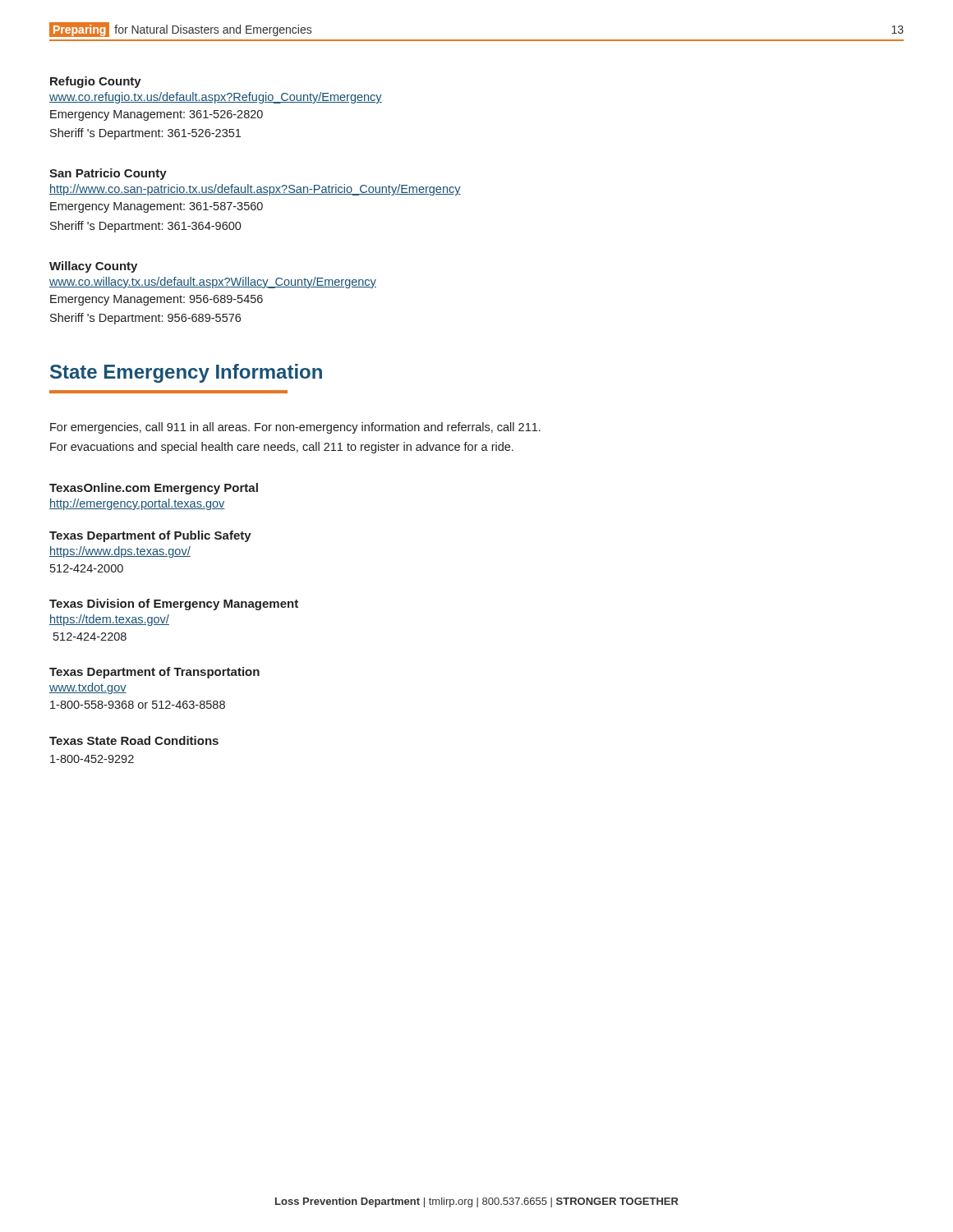953x1232 pixels.
Task: Click on the section header containing "Refugio County www.co.refugio.tx.us/default.aspx?Refugio_County/Emergency"
Action: coord(96,82)
